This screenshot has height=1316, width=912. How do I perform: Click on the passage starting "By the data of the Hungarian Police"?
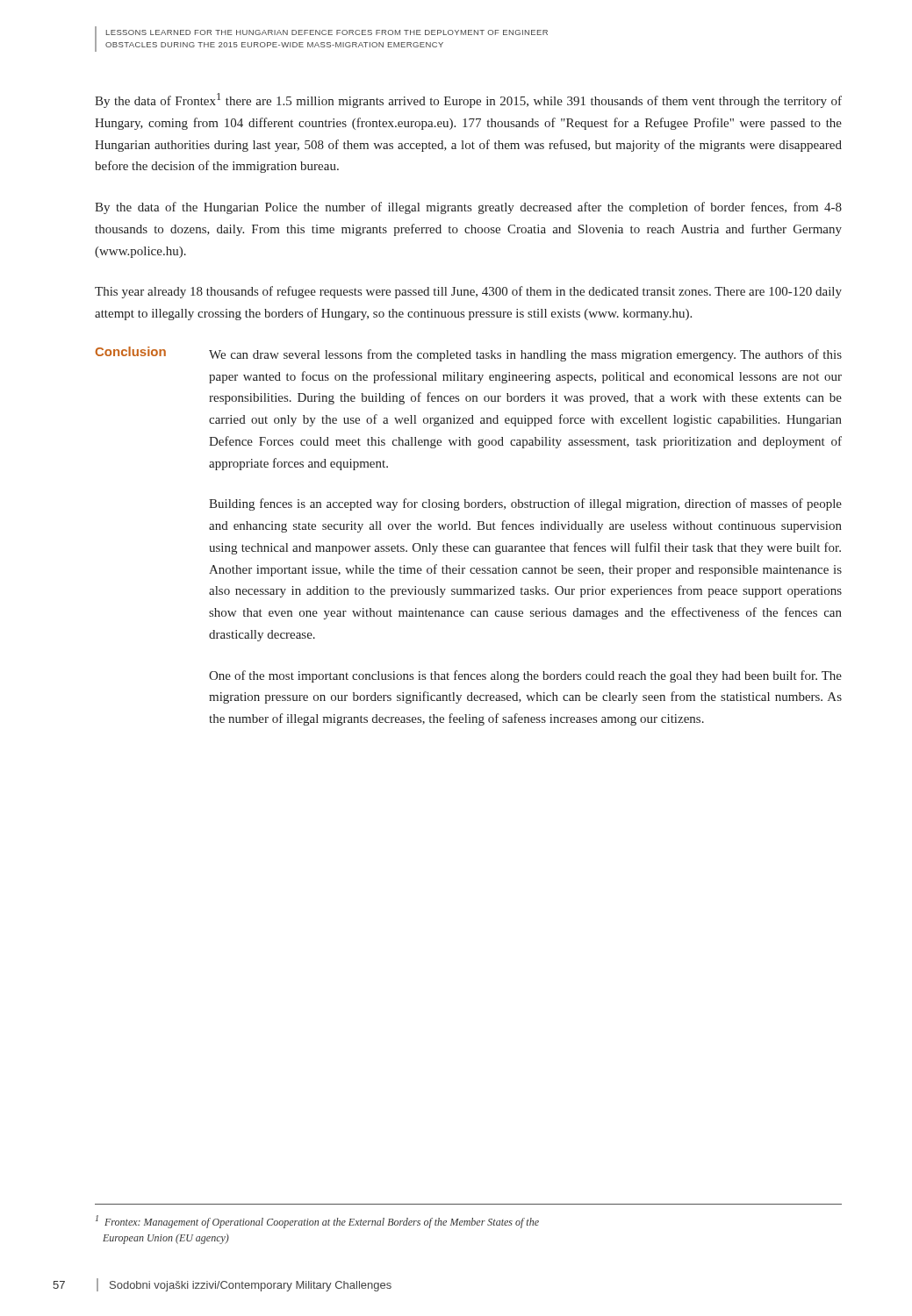468,229
